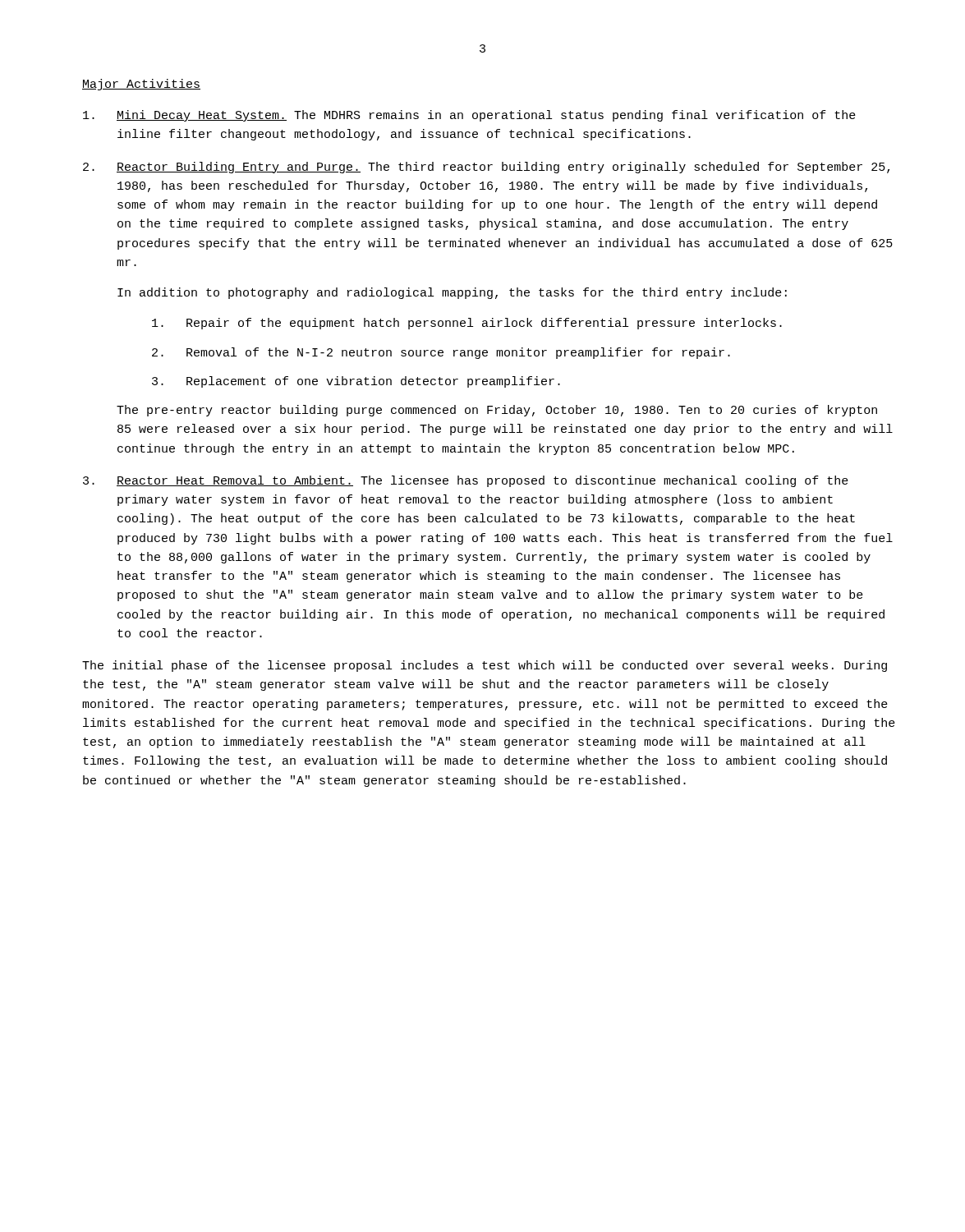Point to the block beginning "3. Reactor Heat Removal to Ambient."
The height and width of the screenshot is (1232, 965).
point(491,558)
